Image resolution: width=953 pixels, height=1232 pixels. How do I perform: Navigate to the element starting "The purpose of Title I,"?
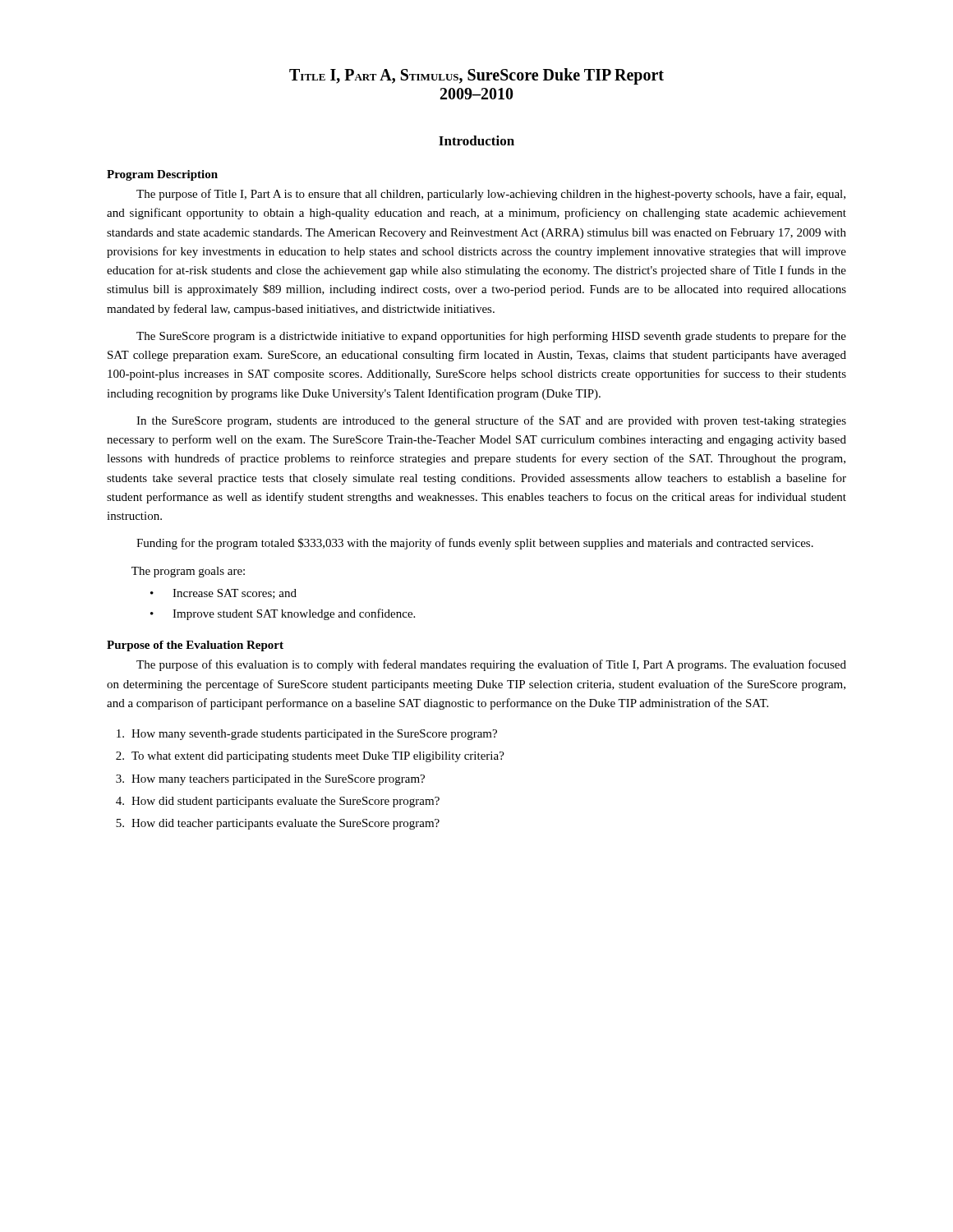[x=476, y=251]
